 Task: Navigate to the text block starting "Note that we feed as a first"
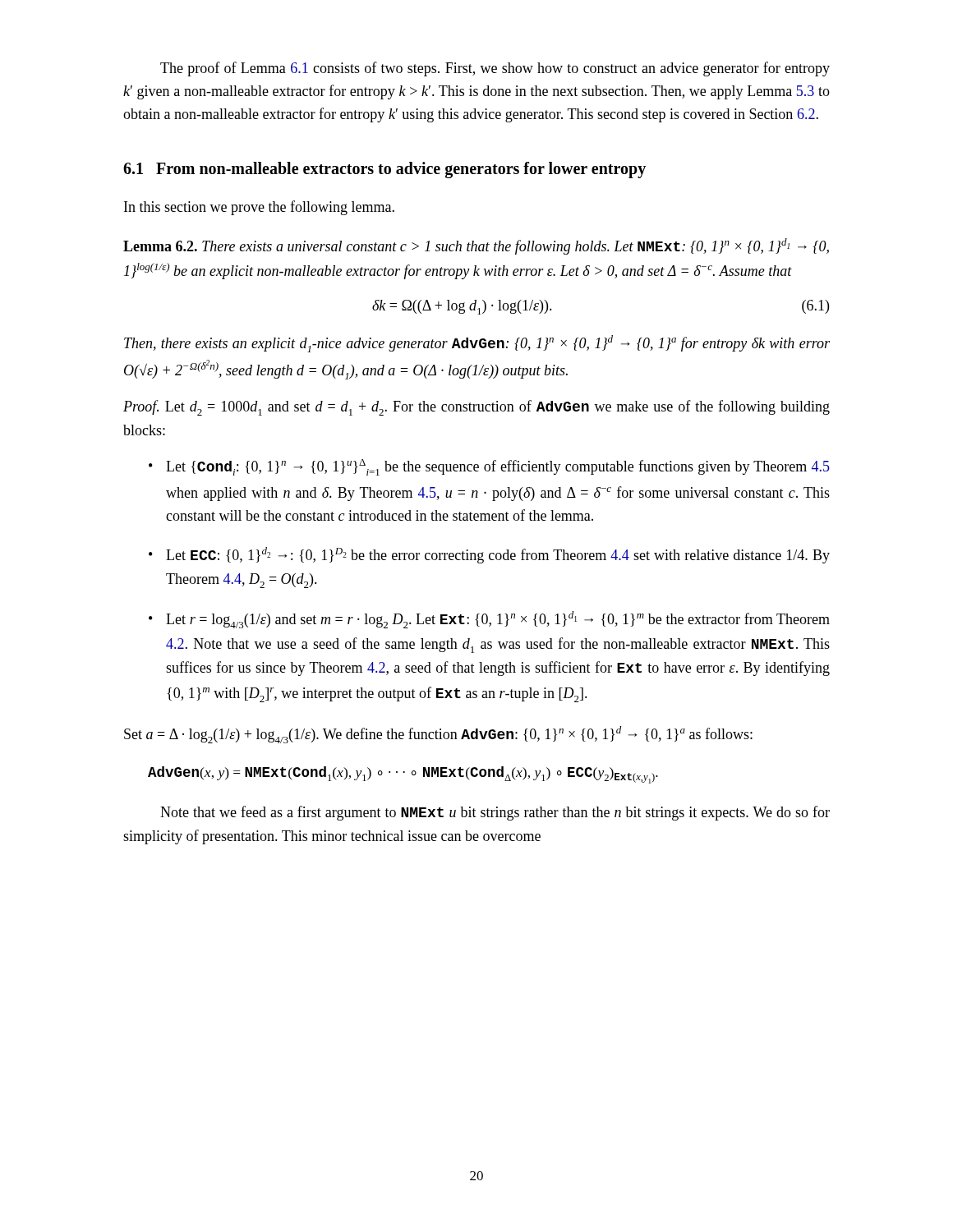(476, 824)
